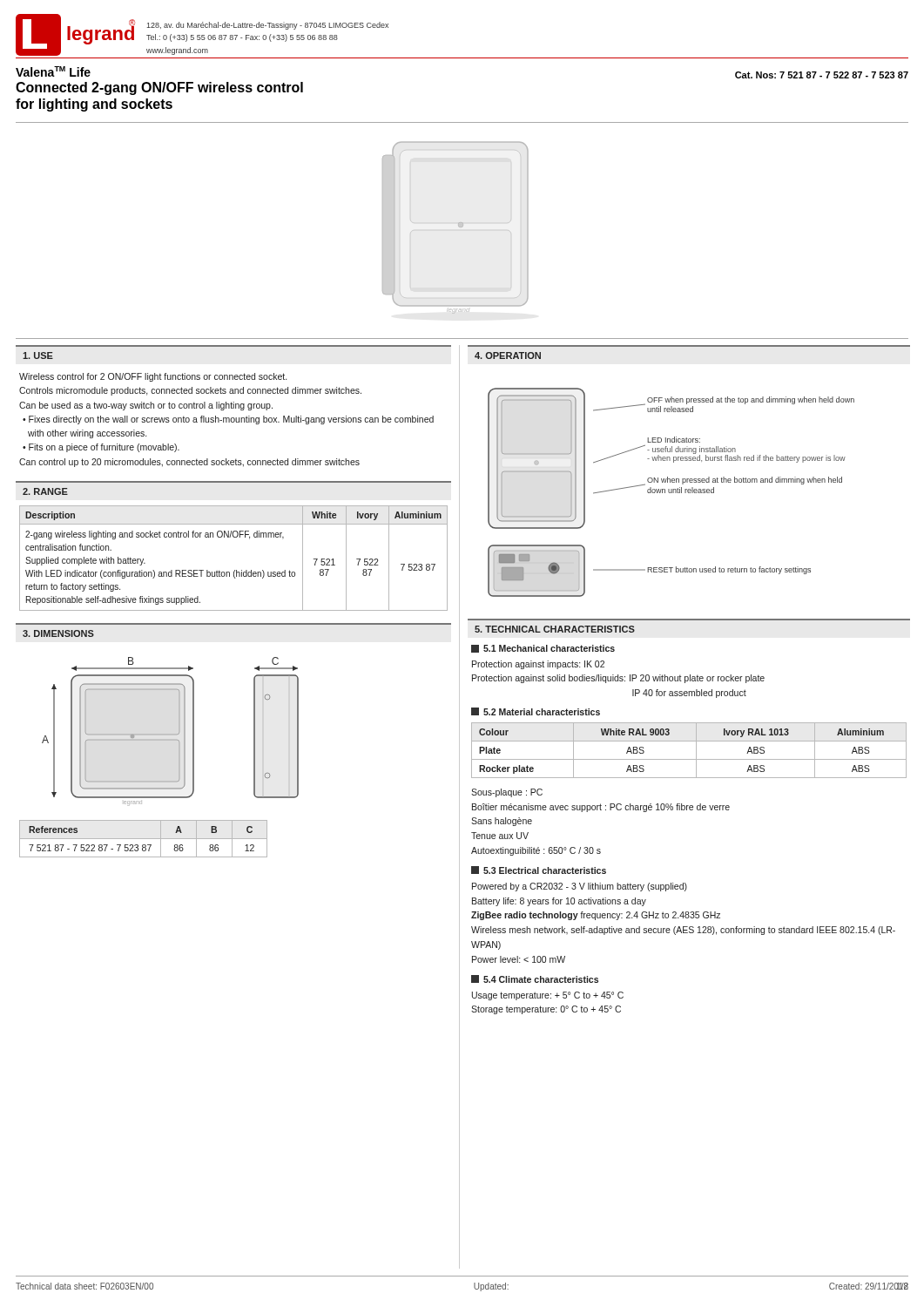Navigate to the element starting "Protection against impacts: IK 02 Protection"
Image resolution: width=924 pixels, height=1307 pixels.
tap(689, 679)
